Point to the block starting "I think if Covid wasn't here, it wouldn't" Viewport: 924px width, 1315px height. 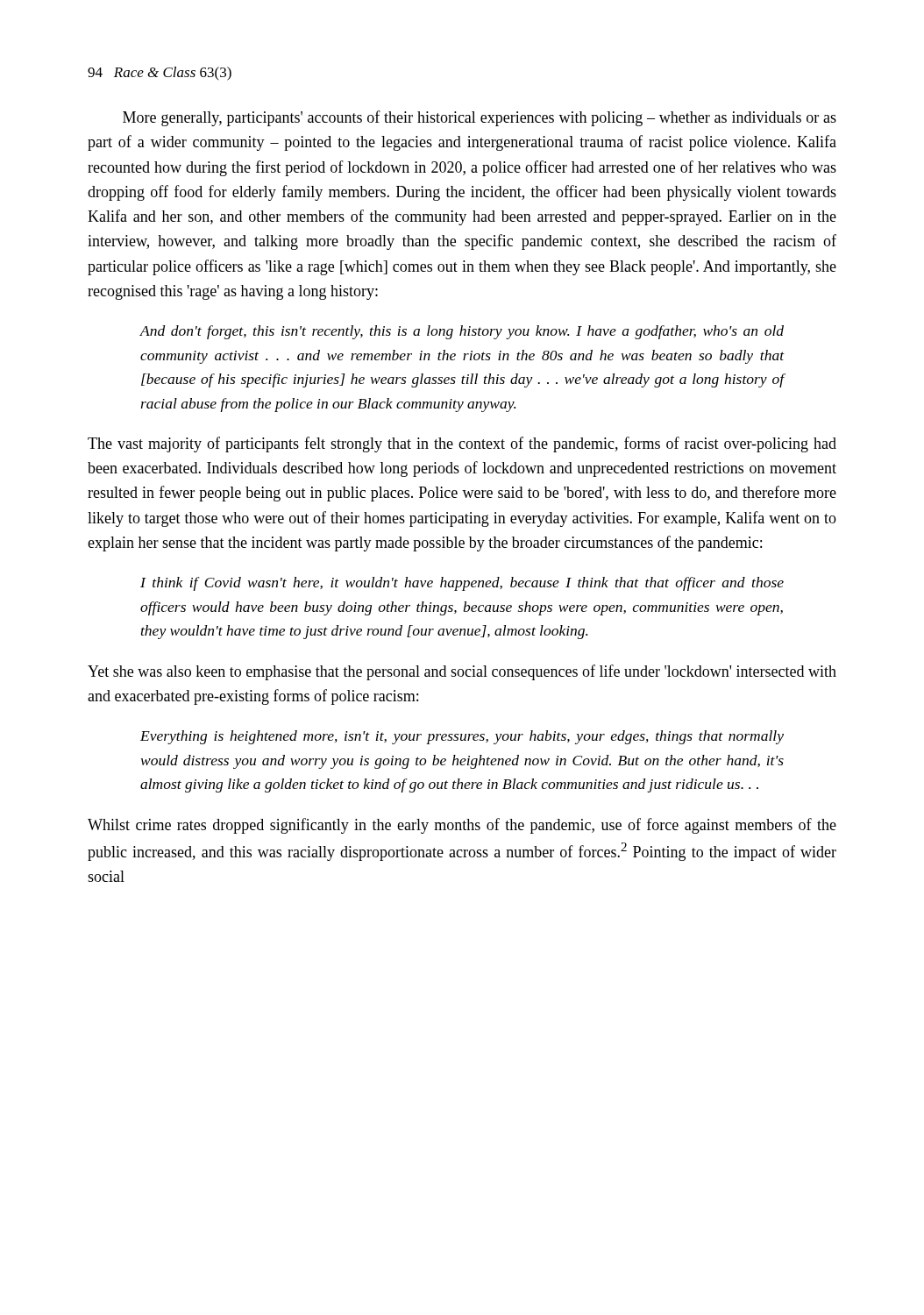click(x=462, y=606)
